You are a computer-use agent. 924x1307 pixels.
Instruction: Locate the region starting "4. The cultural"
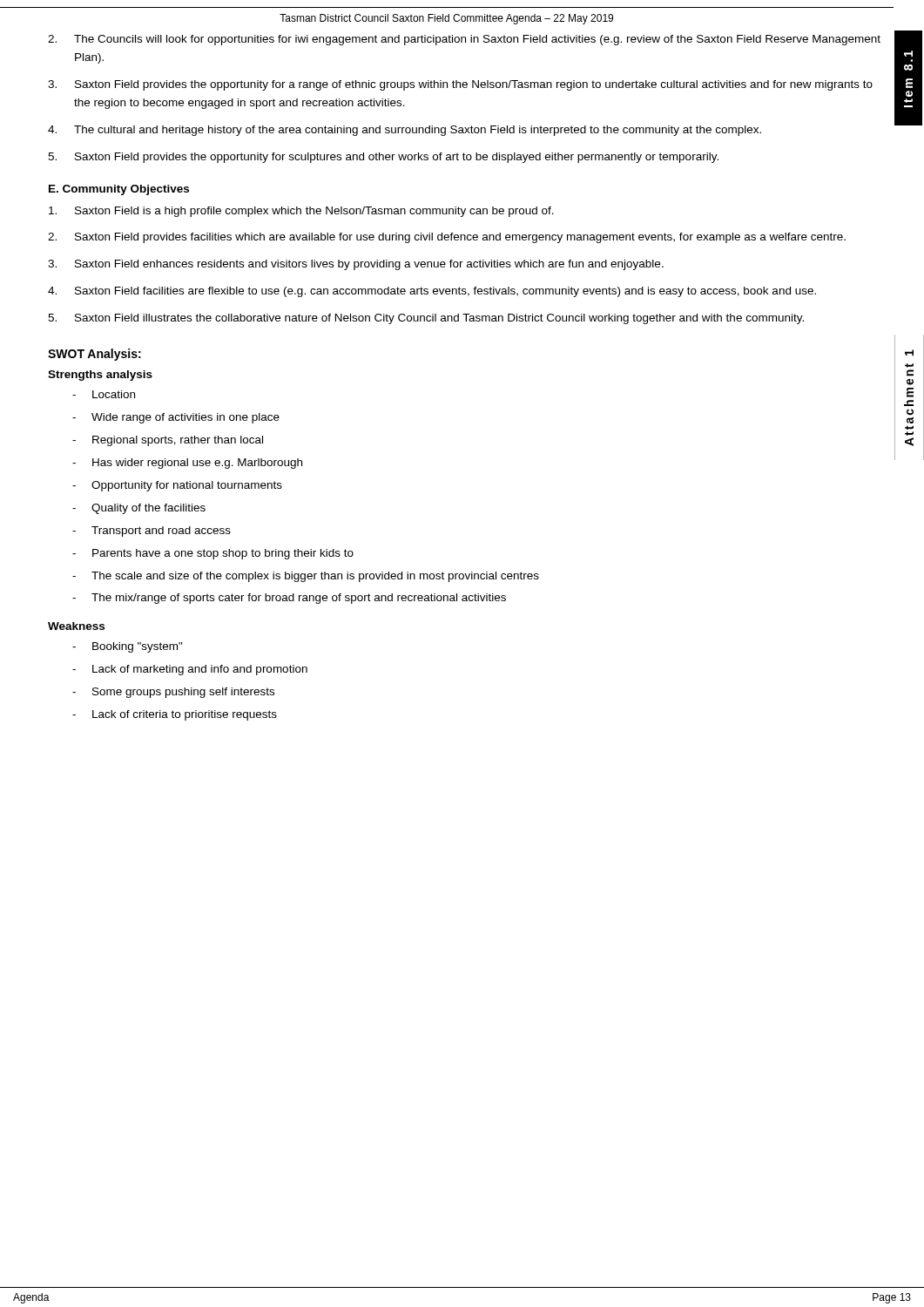464,130
